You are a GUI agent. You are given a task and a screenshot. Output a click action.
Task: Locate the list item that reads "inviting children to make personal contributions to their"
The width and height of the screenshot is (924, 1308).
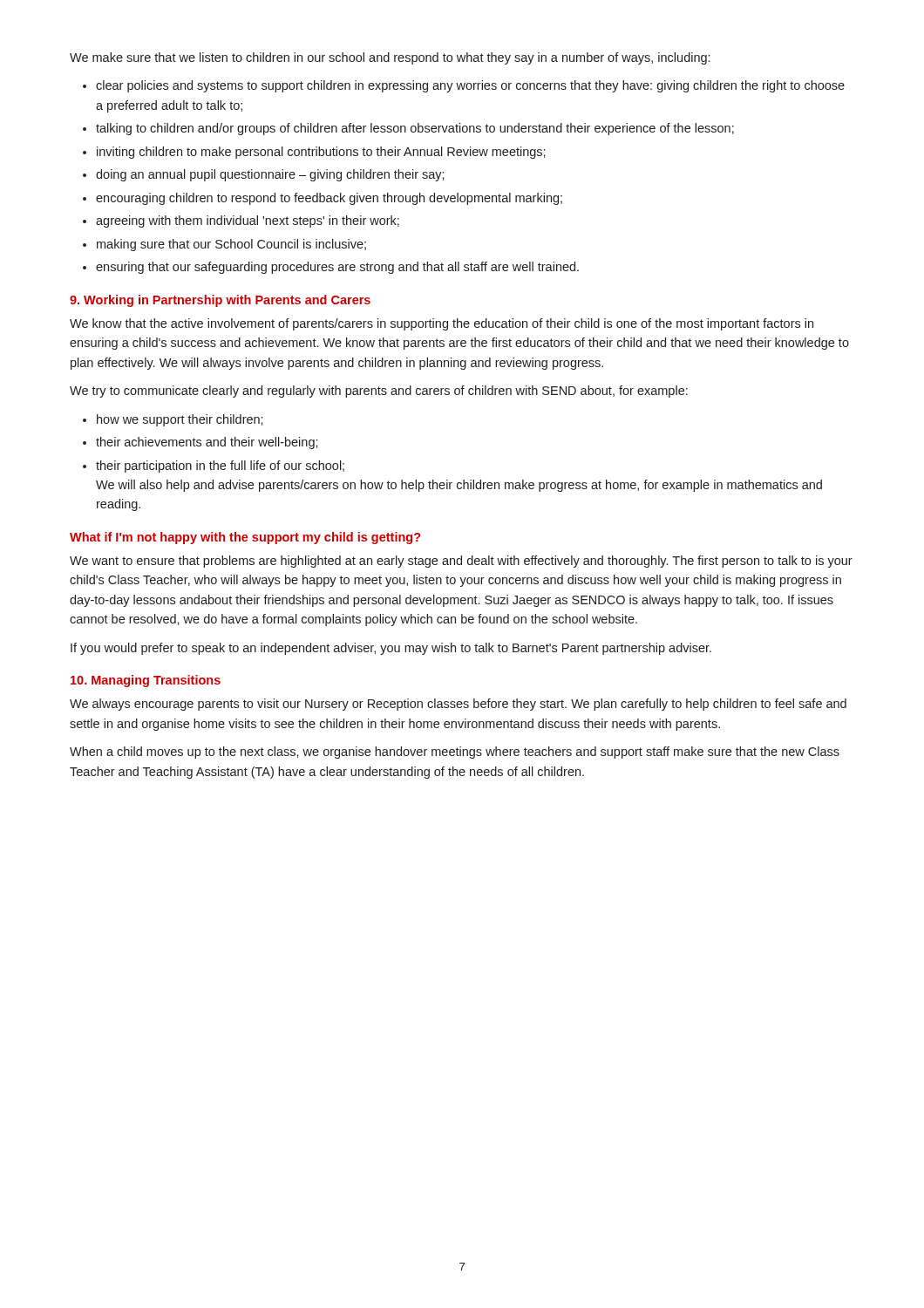321,152
